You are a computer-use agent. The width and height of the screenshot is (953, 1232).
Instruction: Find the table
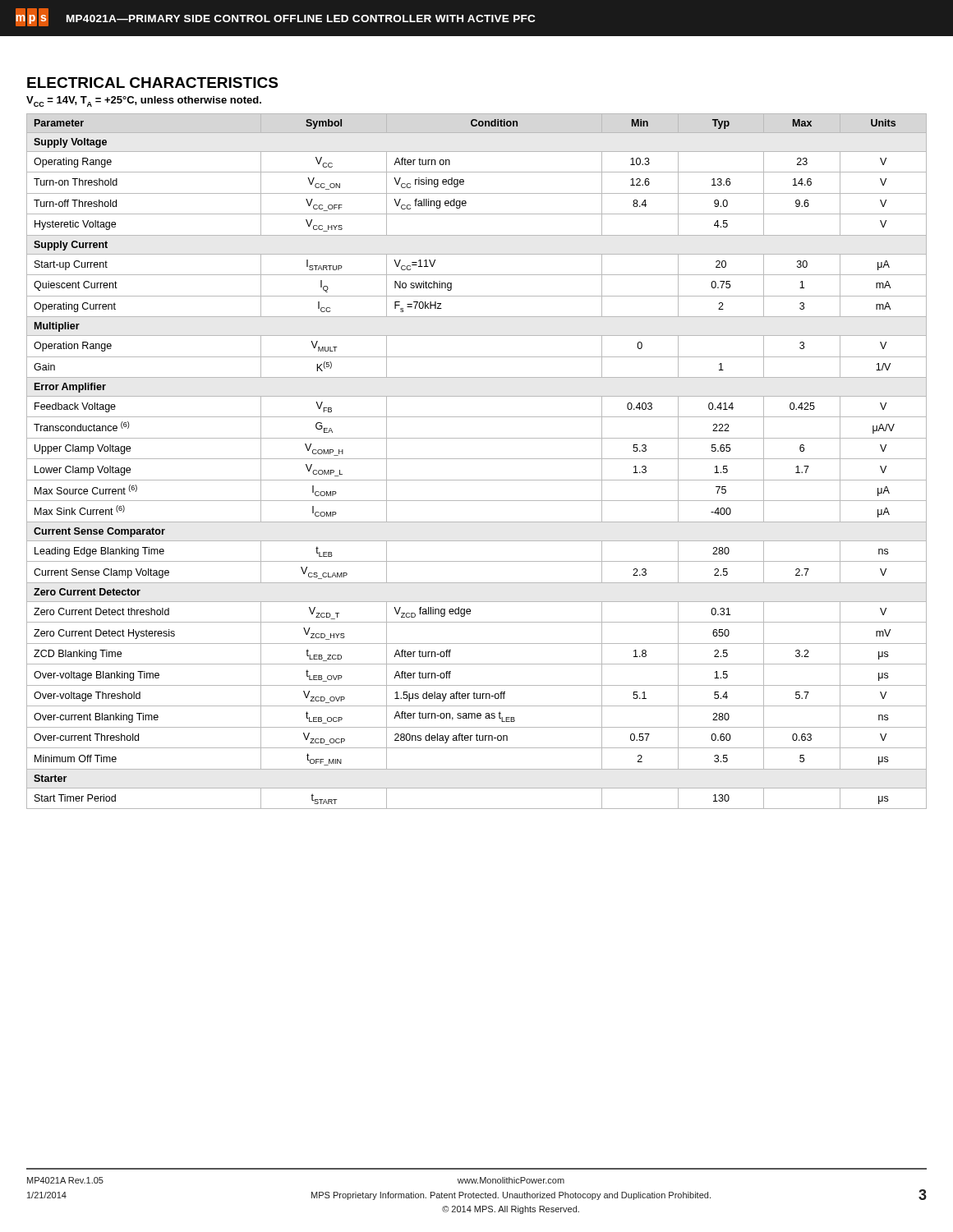point(476,461)
